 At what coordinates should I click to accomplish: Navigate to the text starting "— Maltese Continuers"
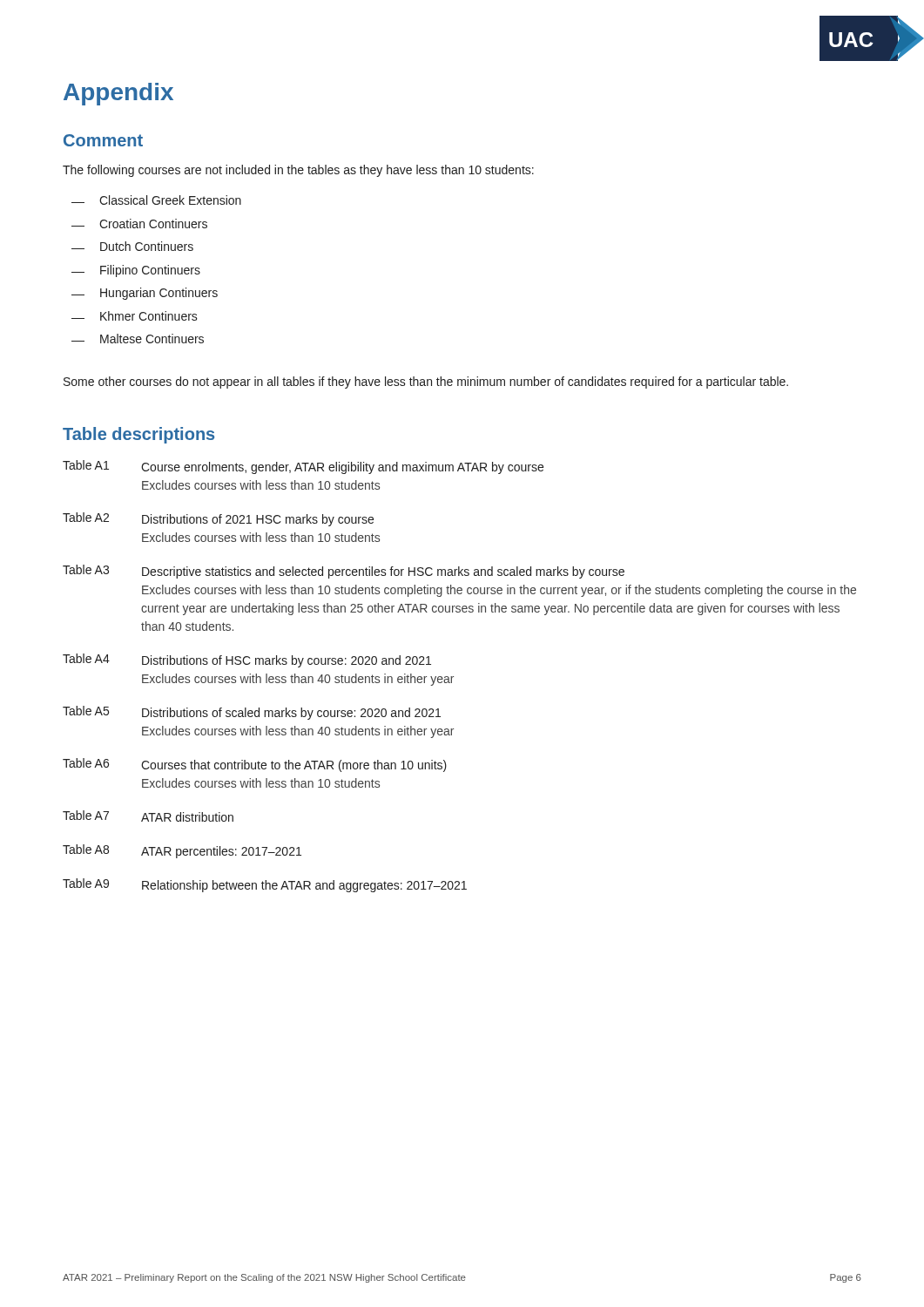coord(138,340)
